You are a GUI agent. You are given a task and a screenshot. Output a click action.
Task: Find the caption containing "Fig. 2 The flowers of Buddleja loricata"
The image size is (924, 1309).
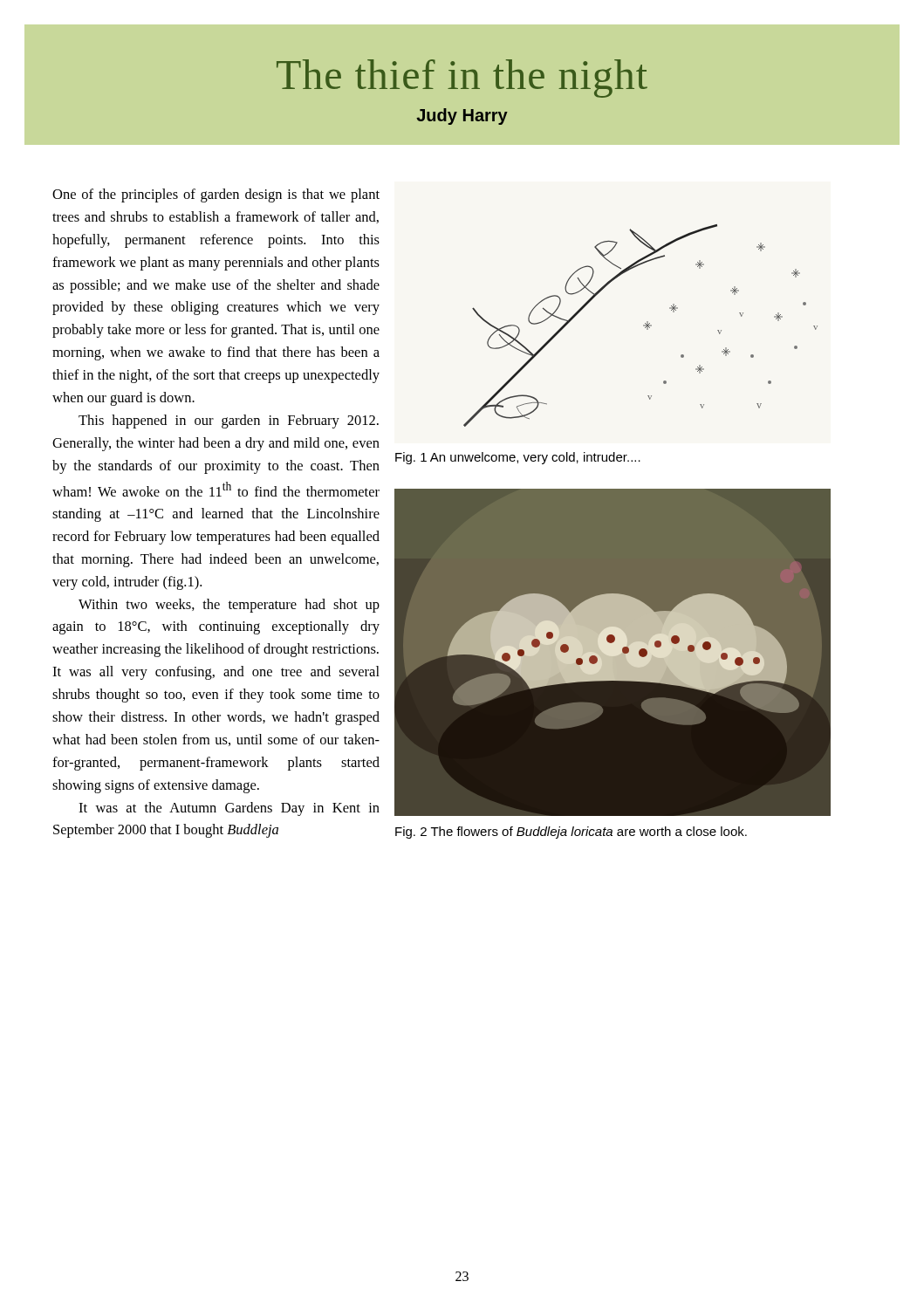pyautogui.click(x=571, y=831)
